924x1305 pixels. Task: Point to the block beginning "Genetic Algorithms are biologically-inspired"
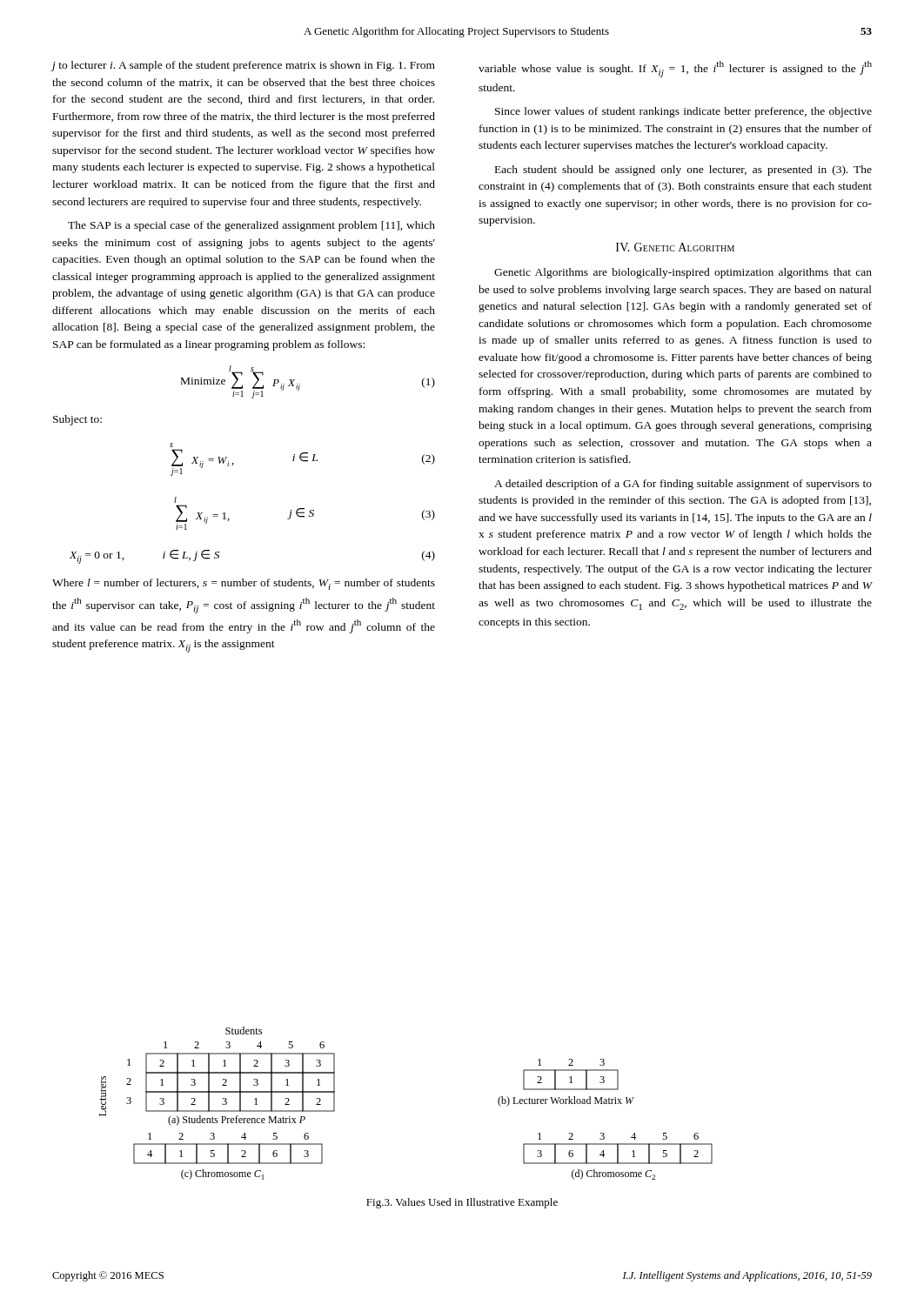[675, 447]
